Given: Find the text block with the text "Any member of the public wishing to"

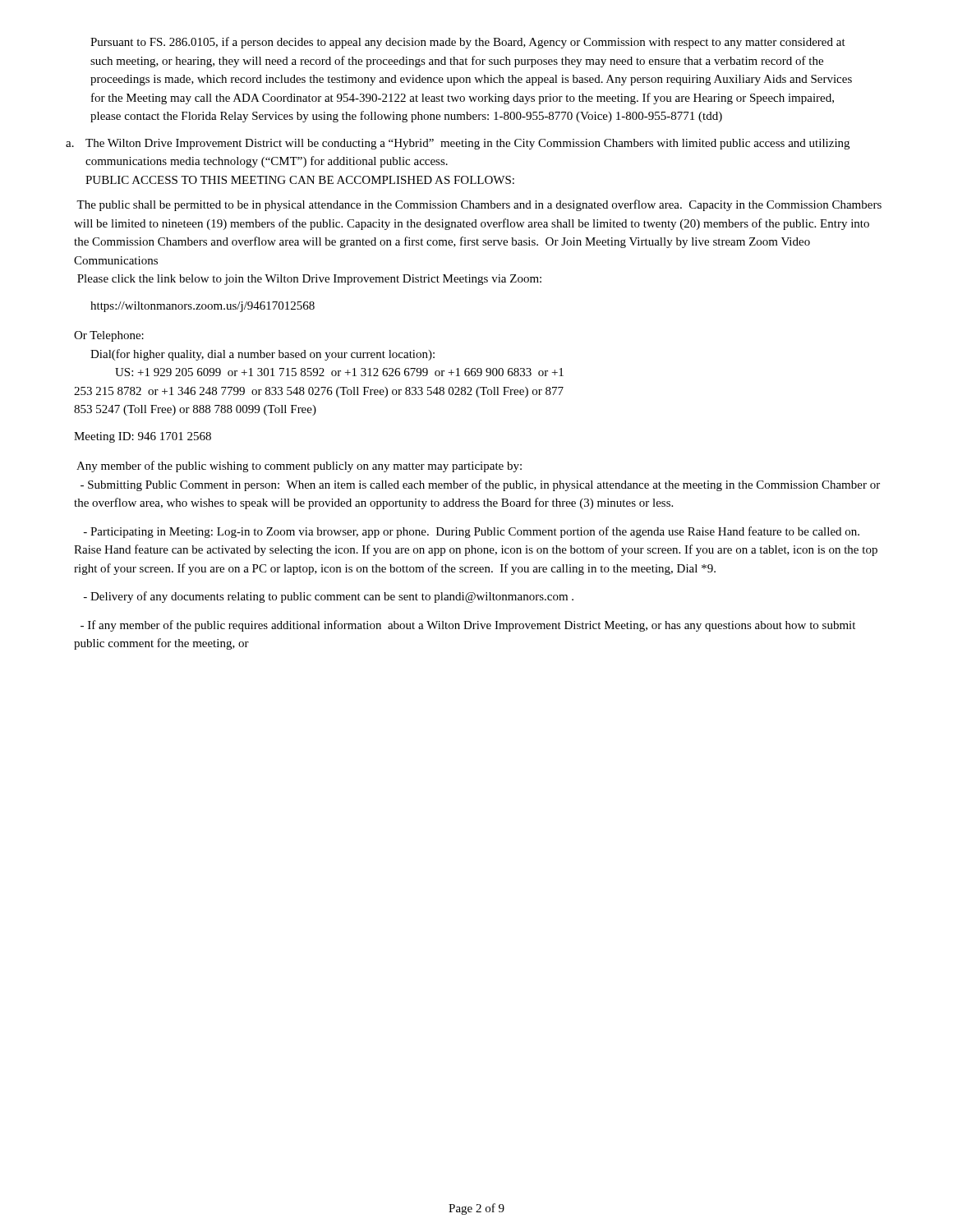Looking at the screenshot, I should [x=477, y=484].
